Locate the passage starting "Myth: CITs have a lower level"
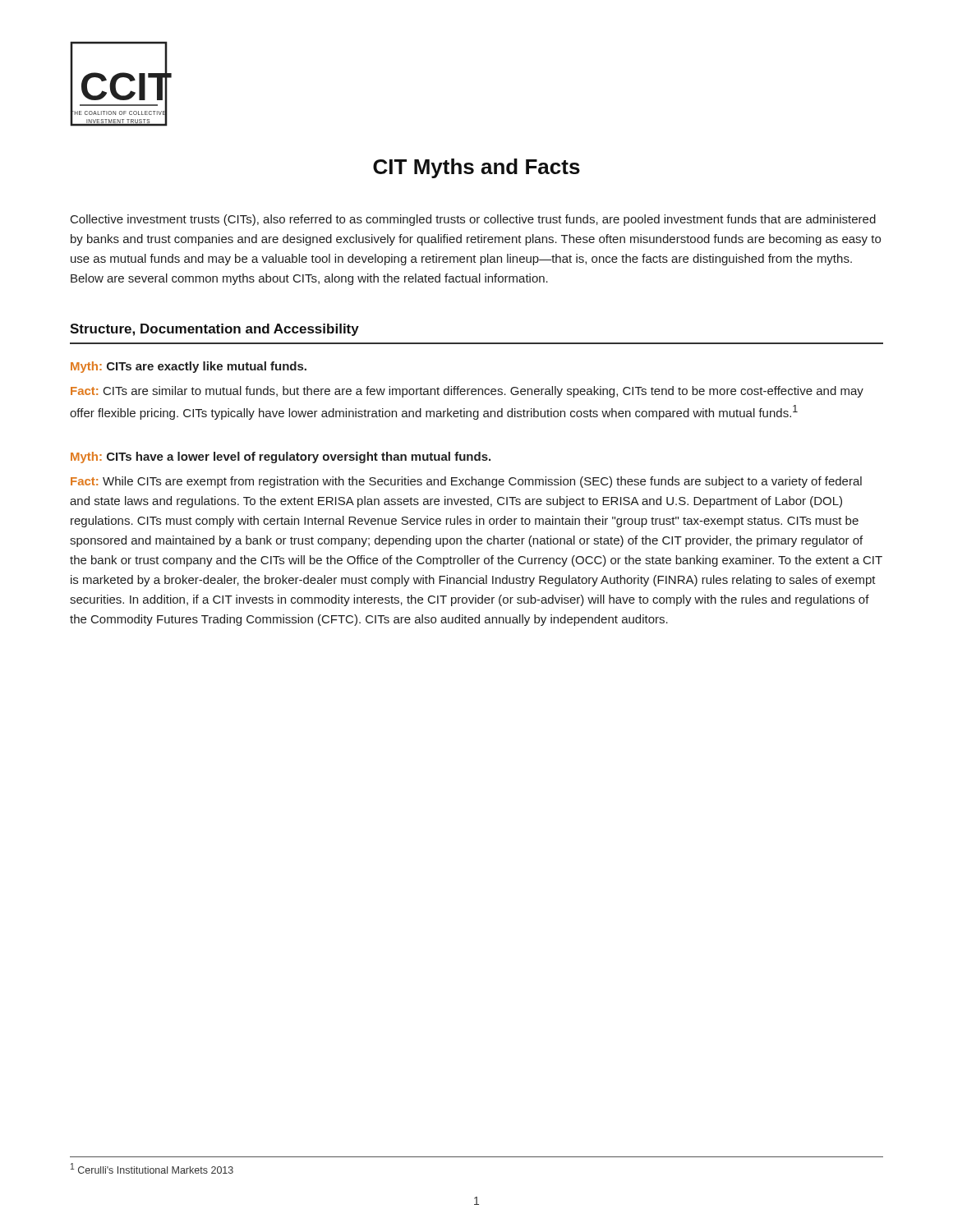Screen dimensions: 1232x953 (281, 456)
